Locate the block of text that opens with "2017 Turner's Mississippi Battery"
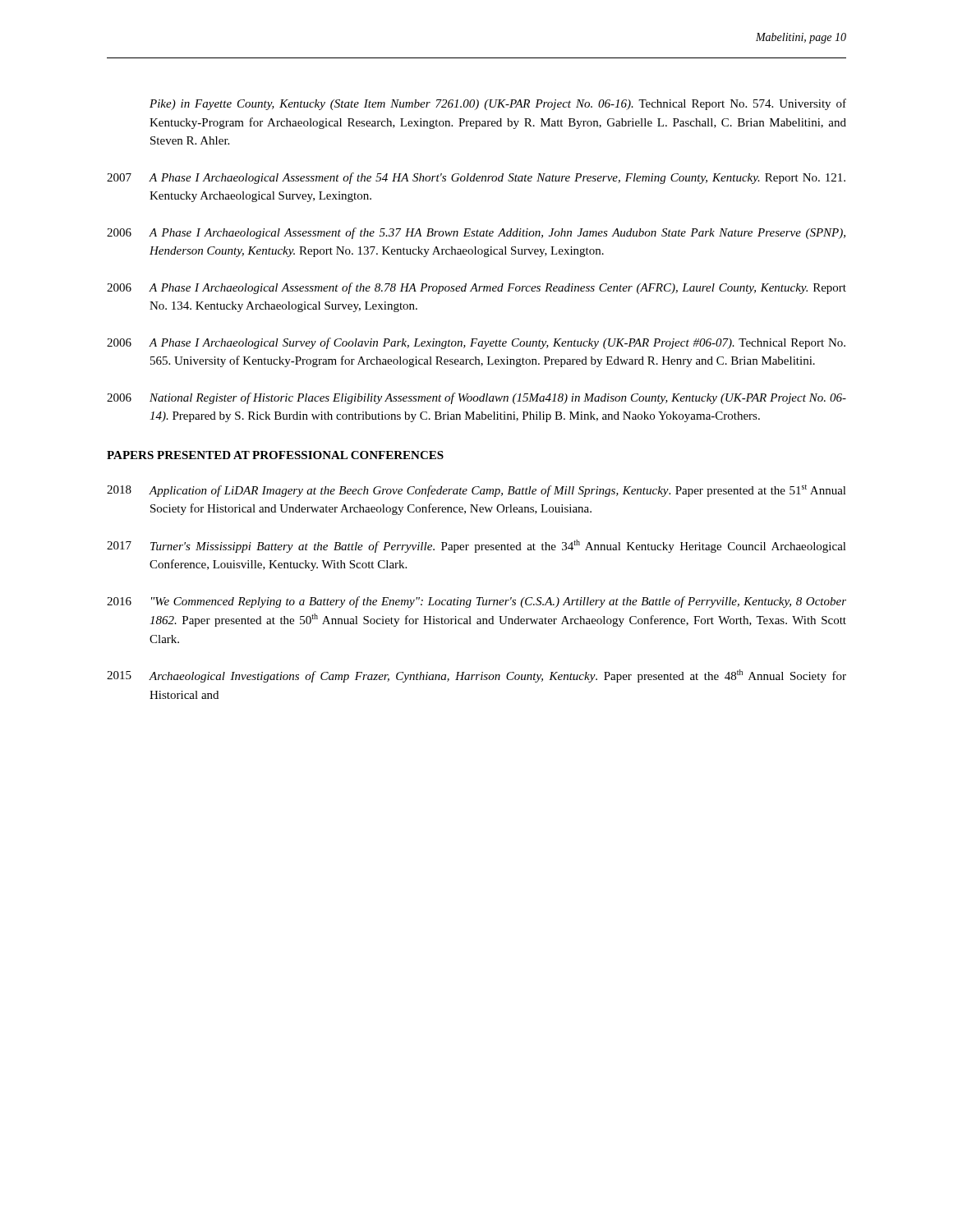This screenshot has height=1232, width=953. (x=476, y=555)
